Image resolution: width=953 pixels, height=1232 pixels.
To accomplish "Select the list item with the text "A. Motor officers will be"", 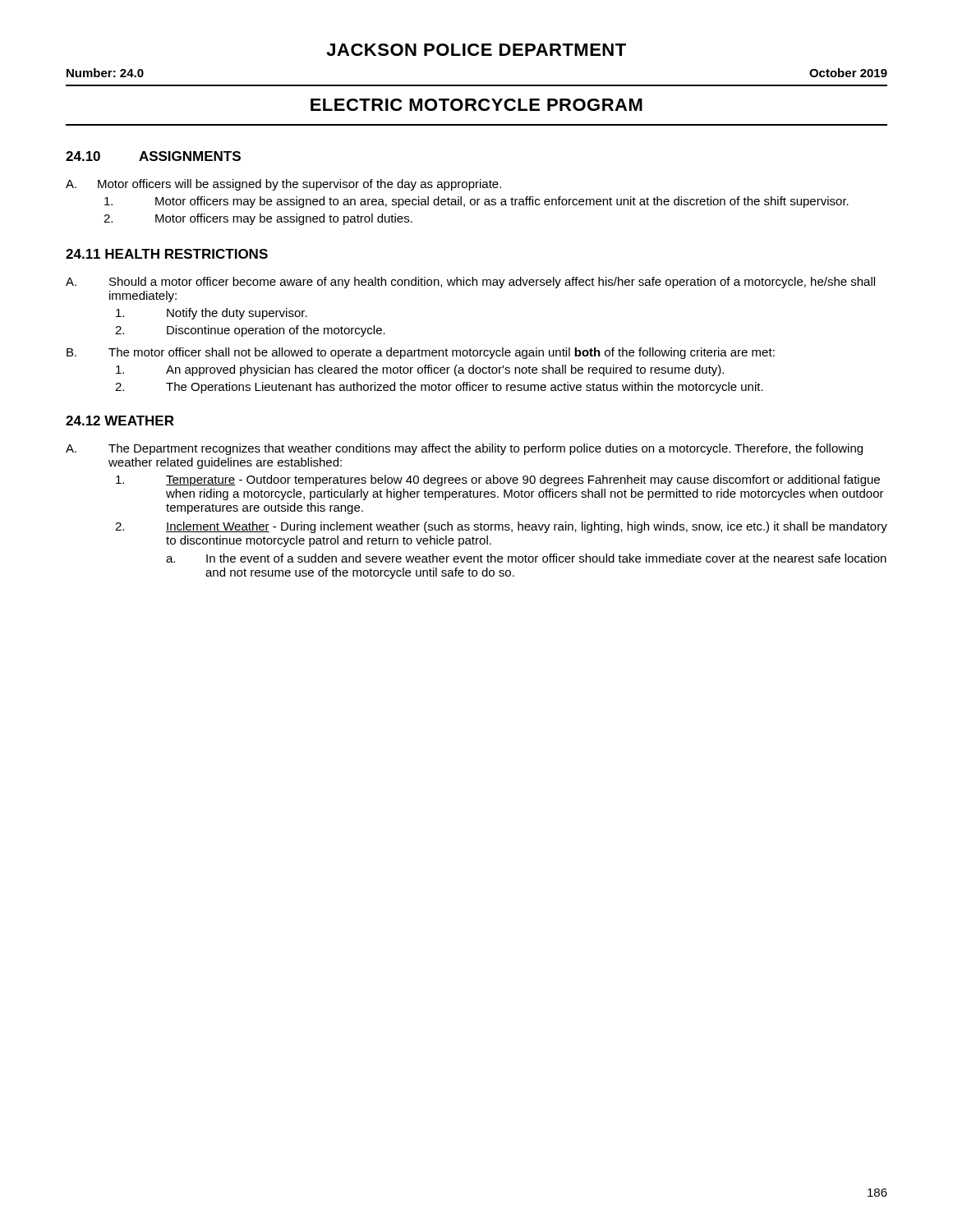I will click(476, 202).
